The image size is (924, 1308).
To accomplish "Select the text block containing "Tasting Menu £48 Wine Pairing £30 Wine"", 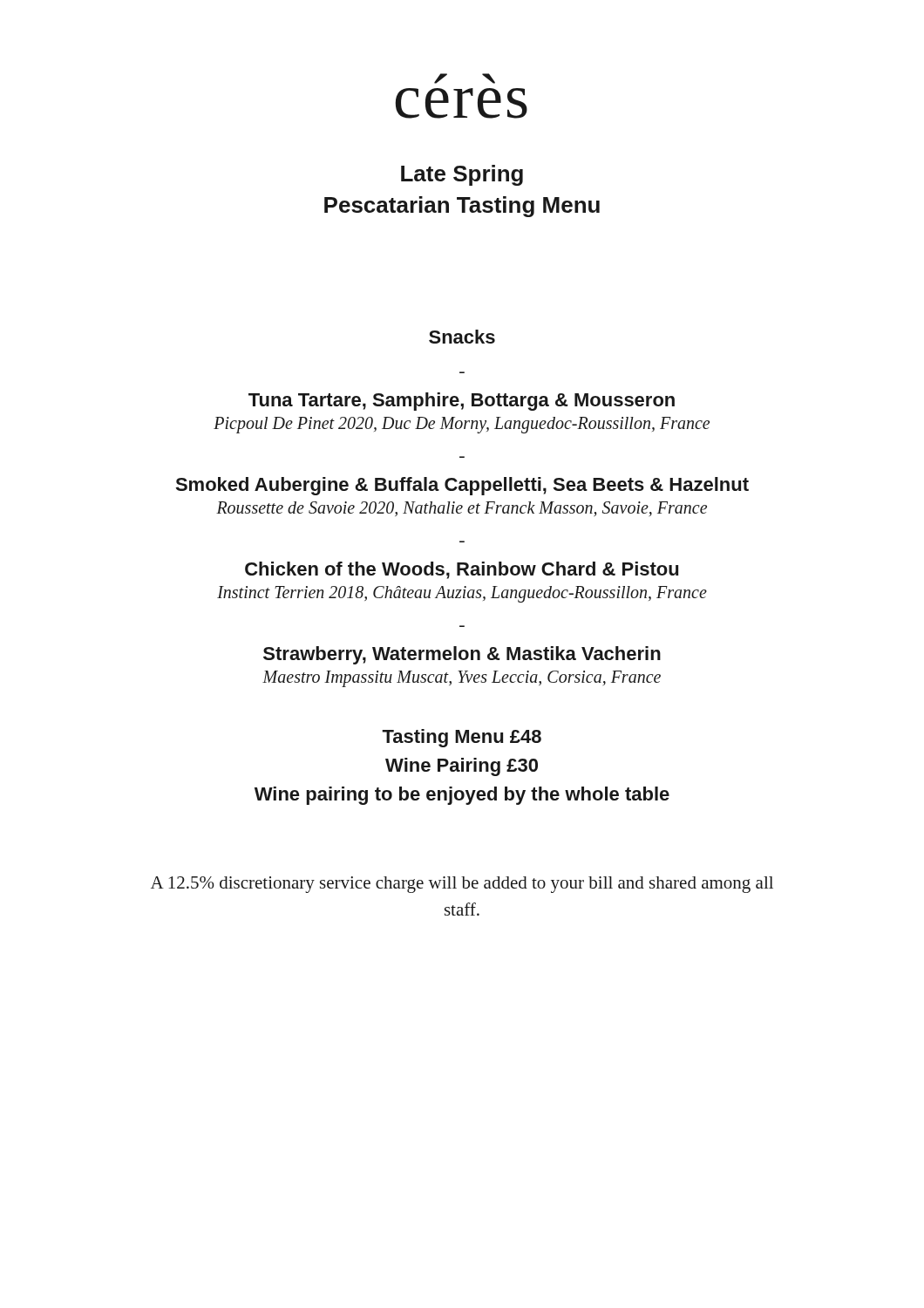I will tap(462, 765).
